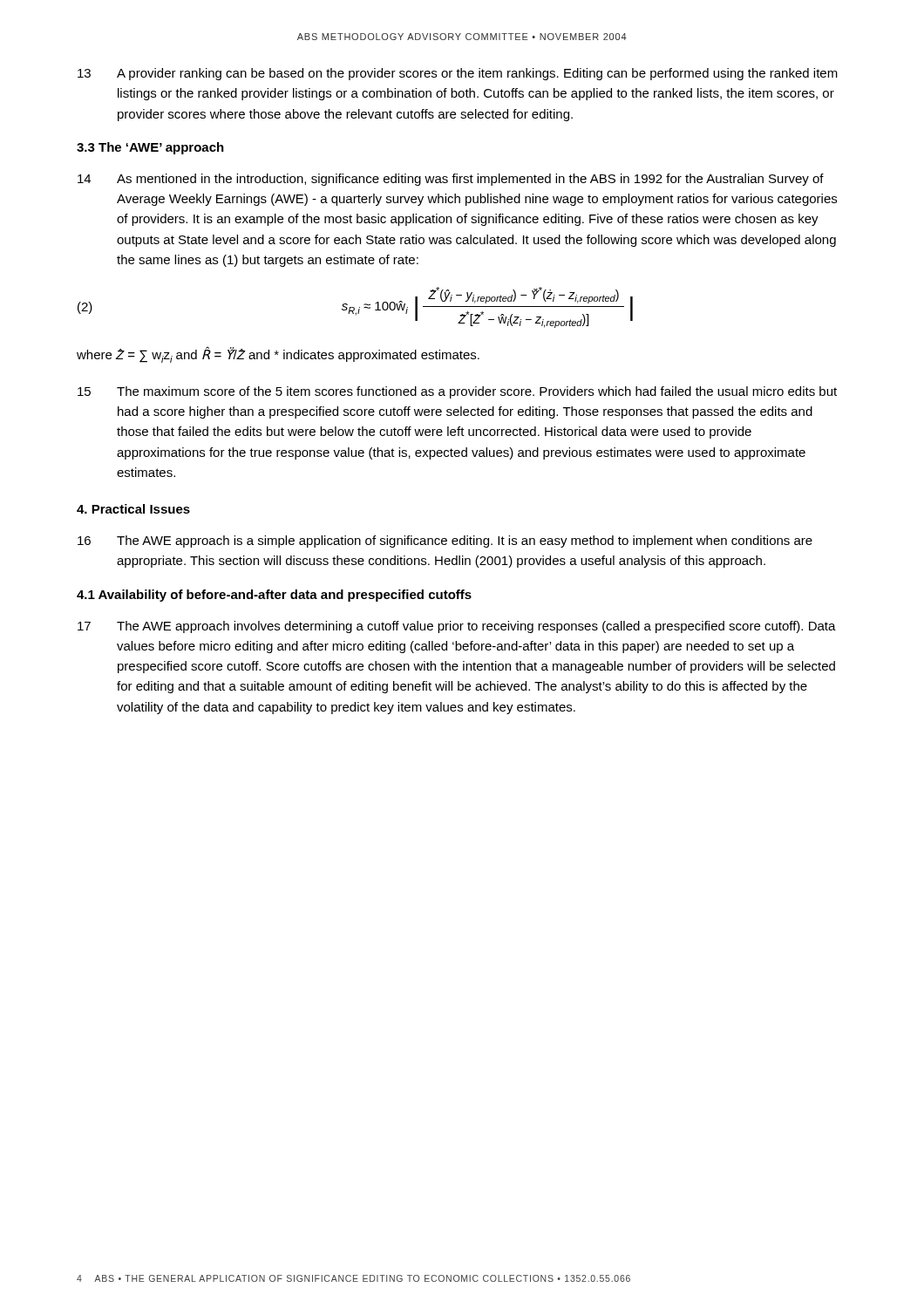Screen dimensions: 1308x924
Task: Where is the section header that starts "4.1 Availability of before-and-after data"?
Action: [x=274, y=594]
